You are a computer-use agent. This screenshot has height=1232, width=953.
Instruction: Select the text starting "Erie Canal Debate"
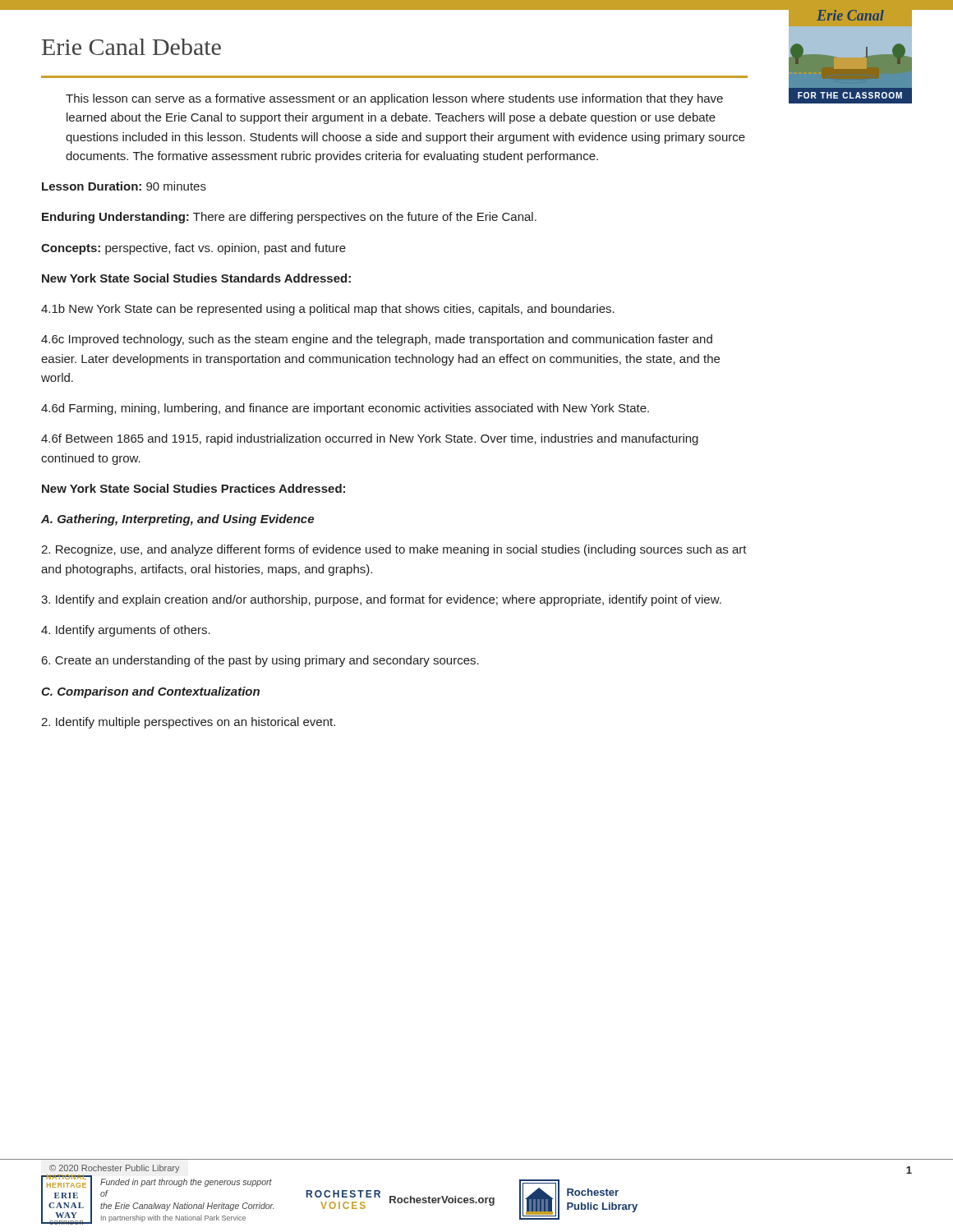tap(131, 46)
